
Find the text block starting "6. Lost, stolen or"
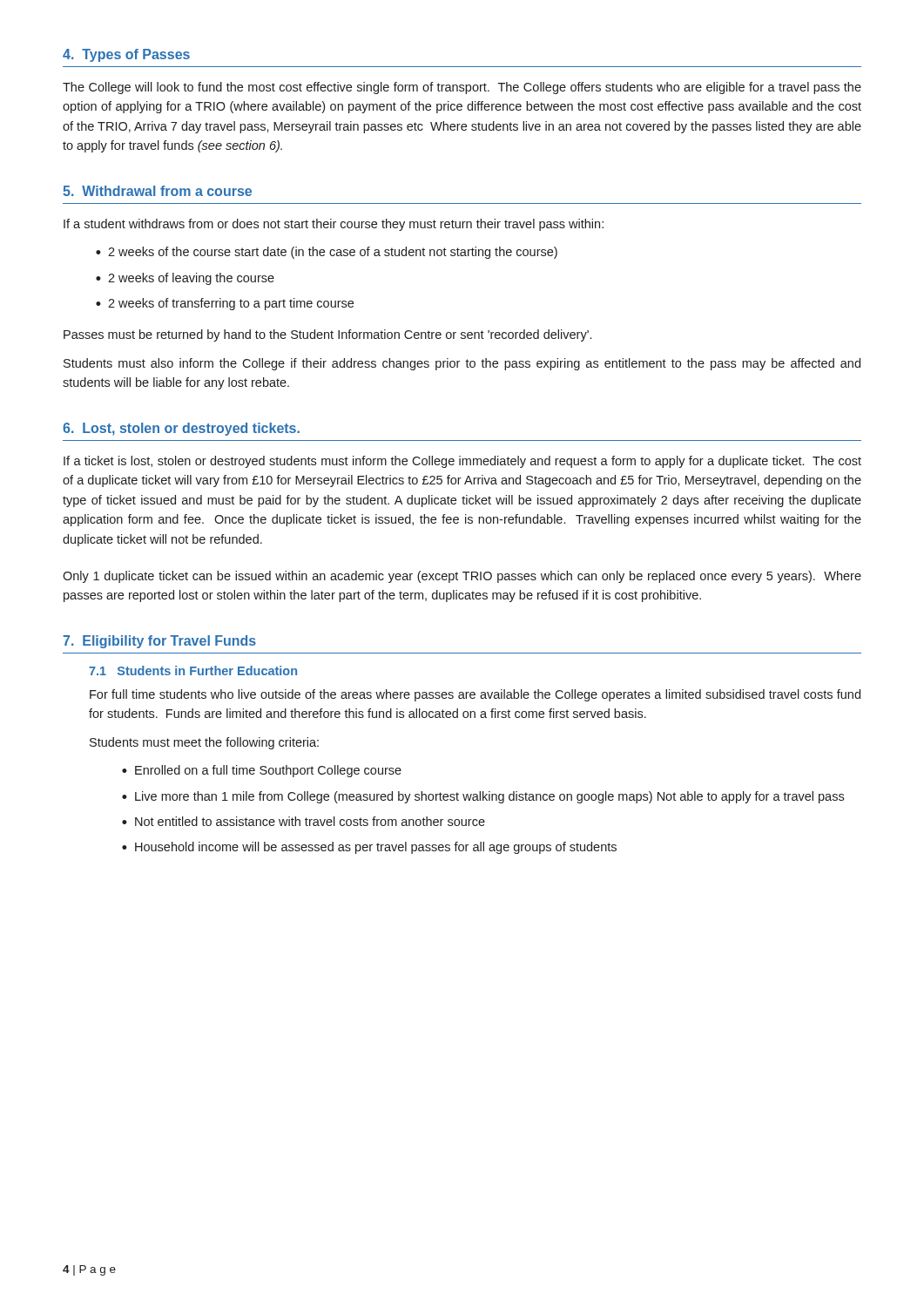[x=182, y=428]
